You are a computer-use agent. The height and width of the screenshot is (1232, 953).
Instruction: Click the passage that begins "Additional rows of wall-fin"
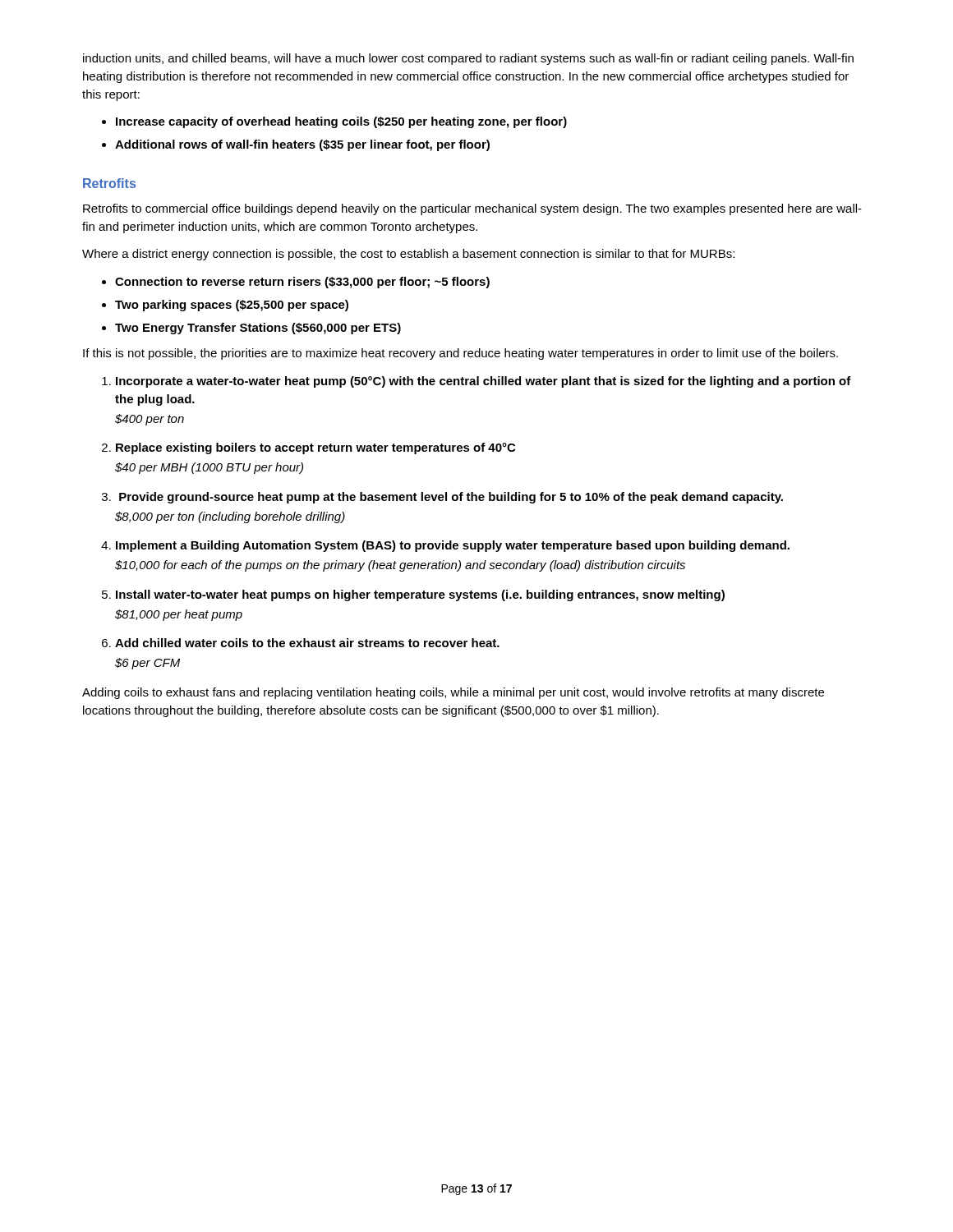(x=303, y=144)
